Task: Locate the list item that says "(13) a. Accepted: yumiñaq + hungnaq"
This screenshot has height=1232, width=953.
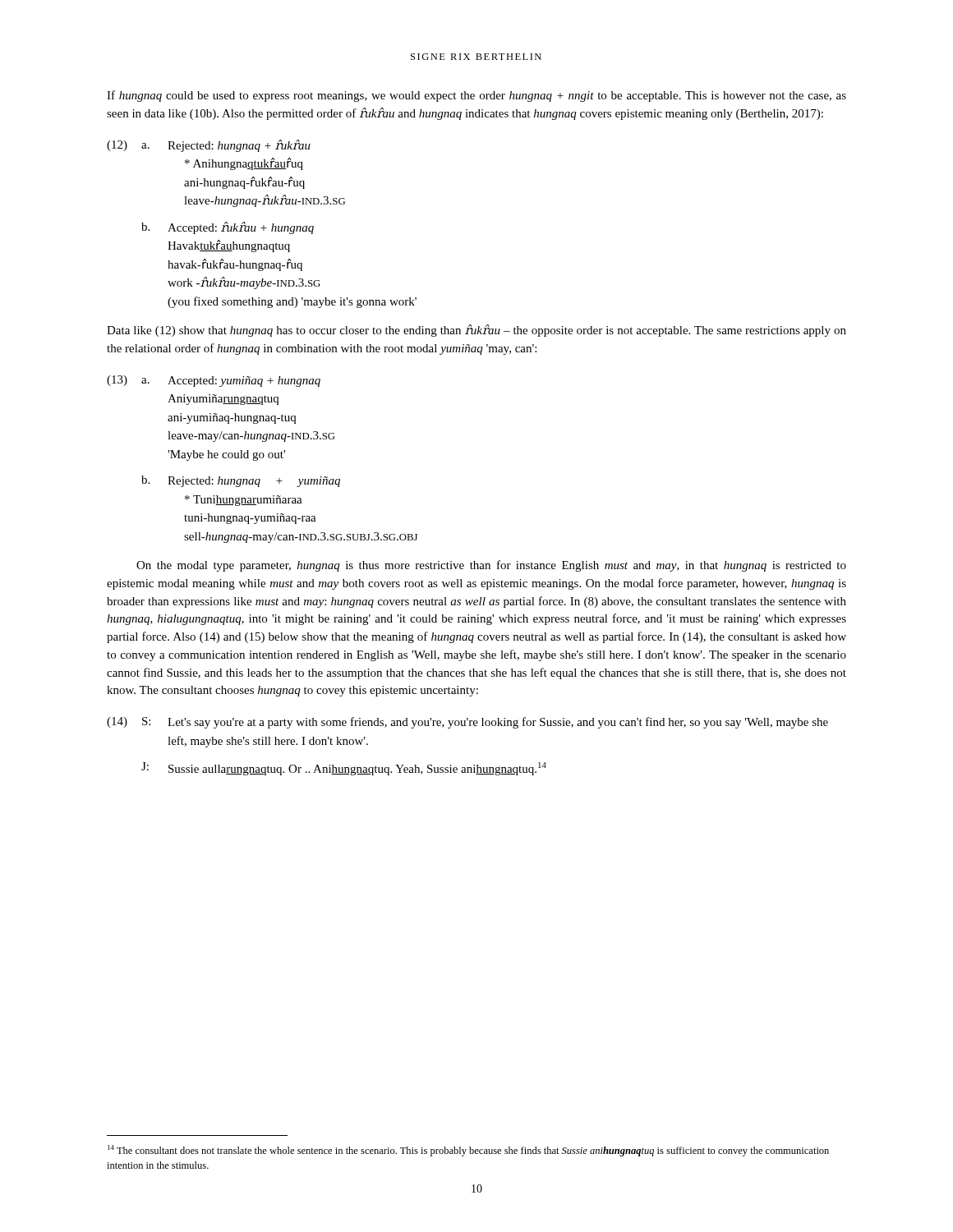Action: pyautogui.click(x=214, y=381)
